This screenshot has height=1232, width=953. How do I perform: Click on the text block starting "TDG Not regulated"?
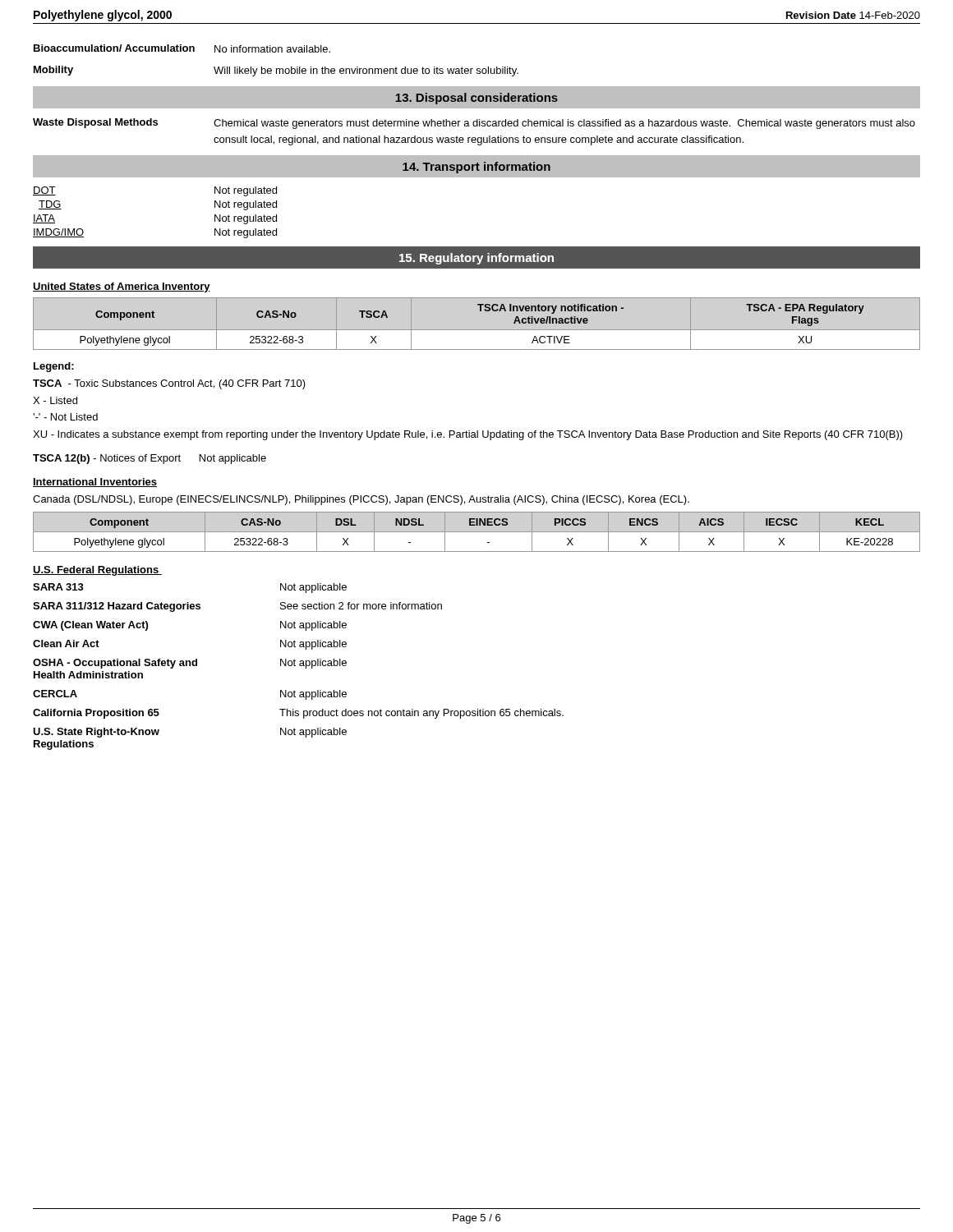pyautogui.click(x=51, y=205)
